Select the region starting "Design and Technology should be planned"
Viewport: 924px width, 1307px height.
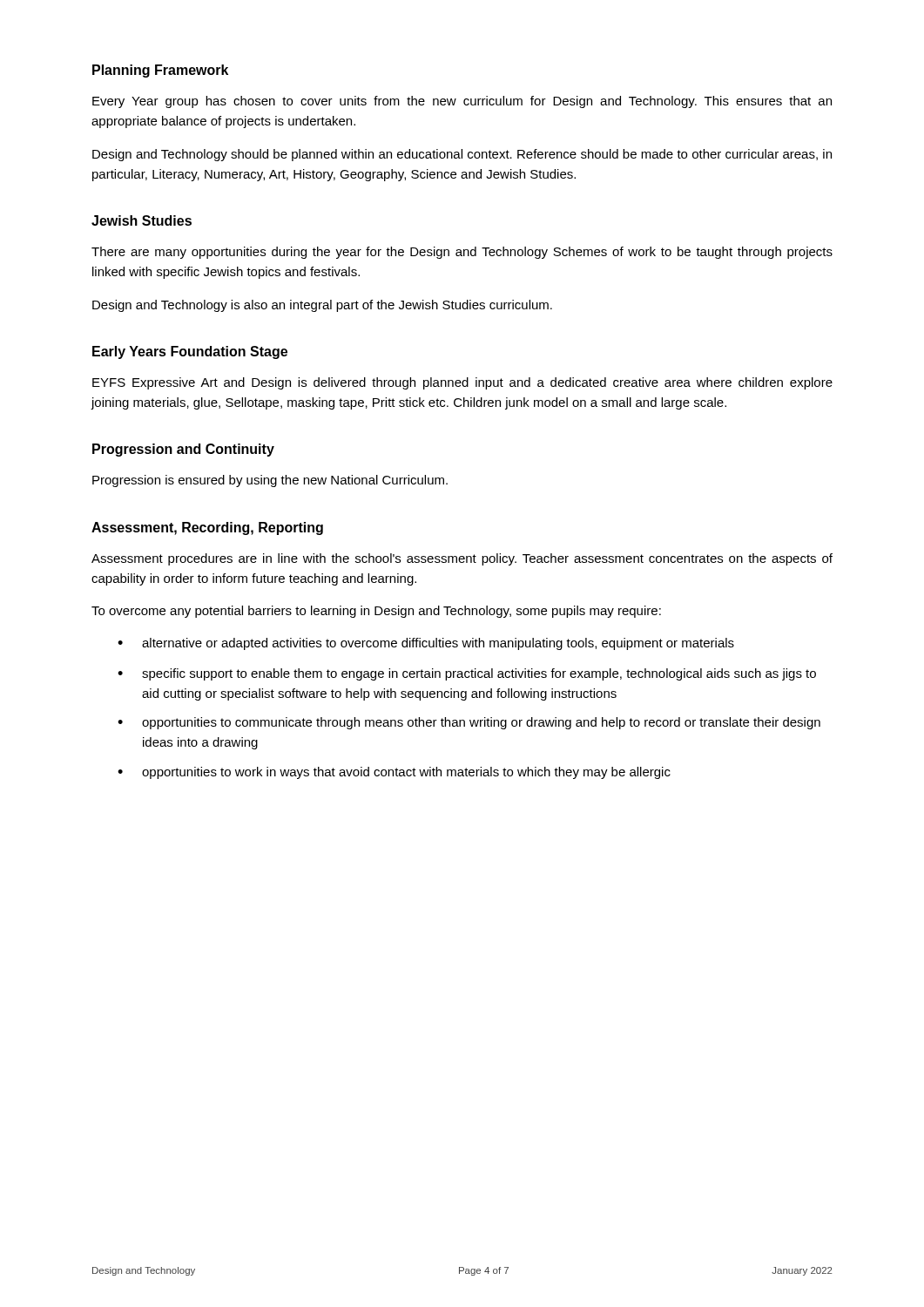462,164
